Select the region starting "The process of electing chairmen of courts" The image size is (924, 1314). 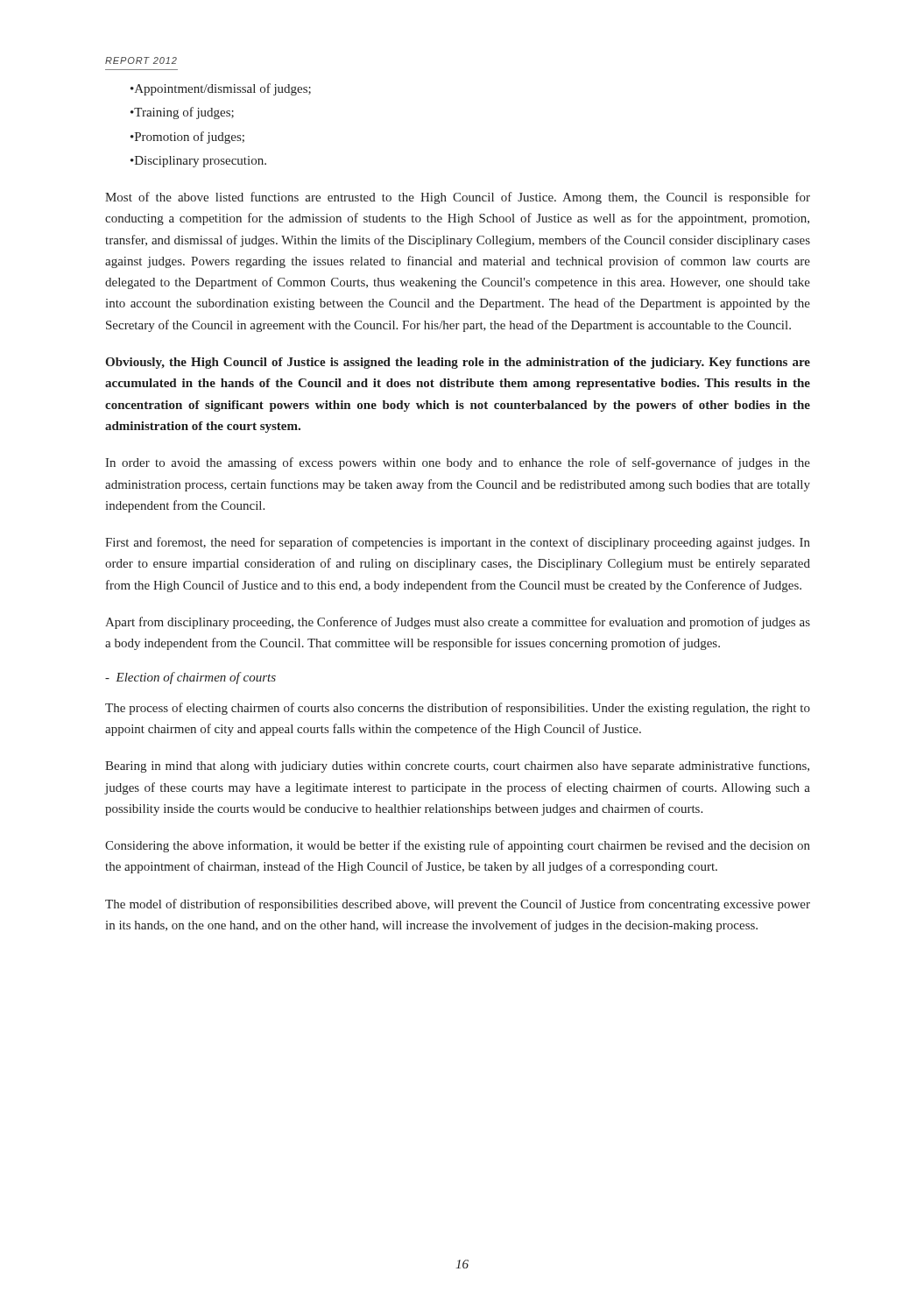(458, 718)
